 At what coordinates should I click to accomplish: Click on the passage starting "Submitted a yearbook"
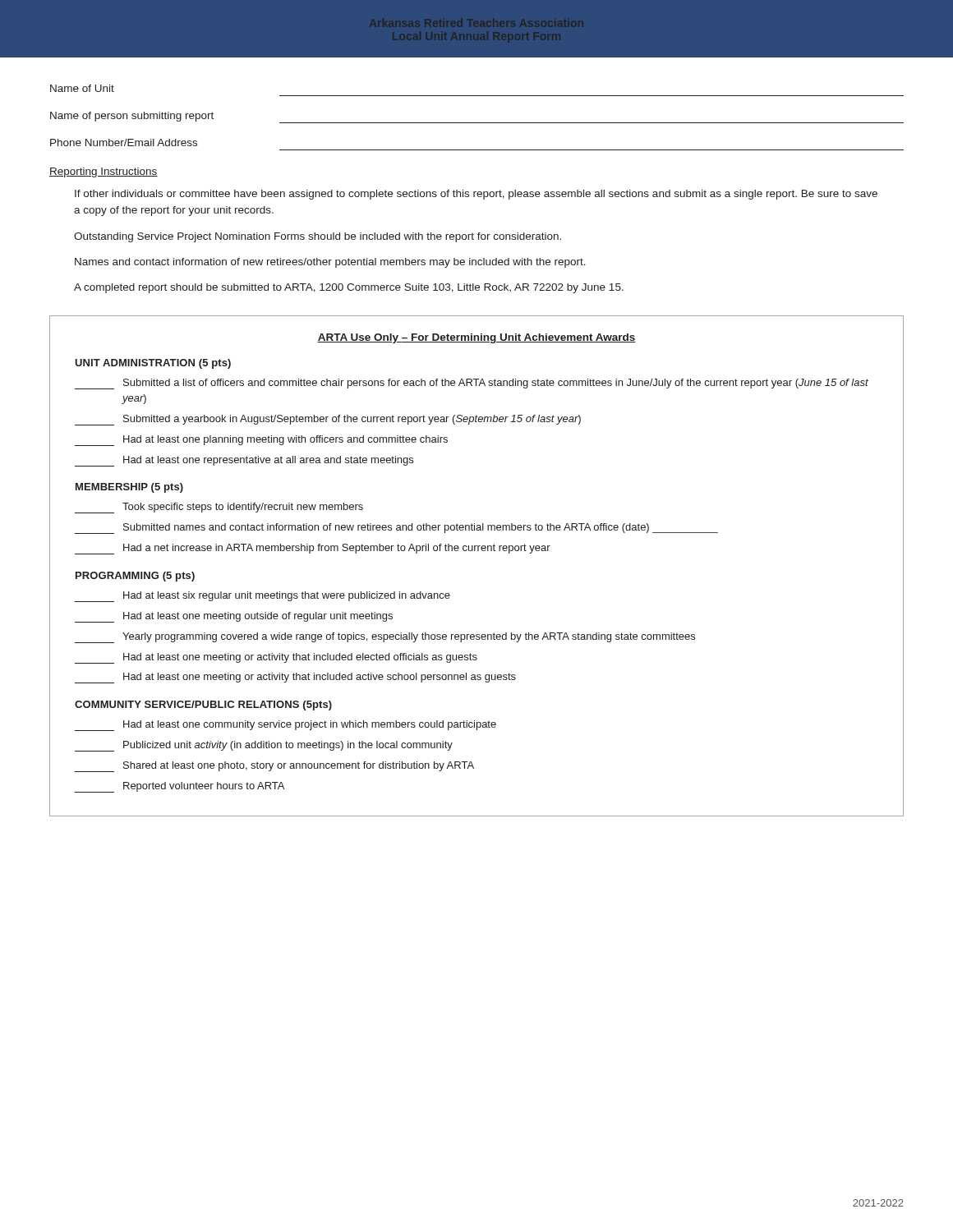tap(476, 419)
